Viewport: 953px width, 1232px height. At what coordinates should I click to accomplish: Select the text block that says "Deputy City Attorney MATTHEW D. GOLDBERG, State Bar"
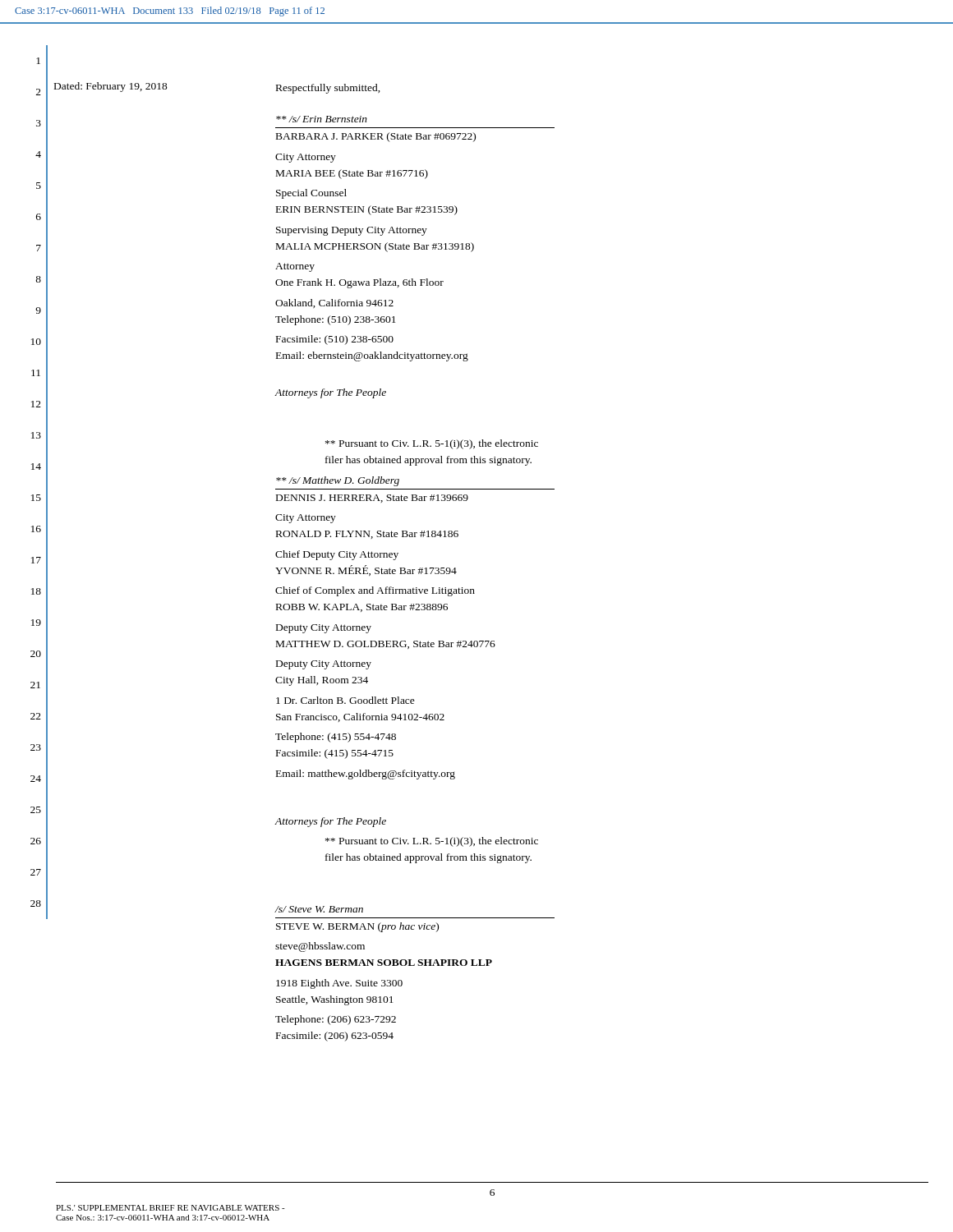385,635
